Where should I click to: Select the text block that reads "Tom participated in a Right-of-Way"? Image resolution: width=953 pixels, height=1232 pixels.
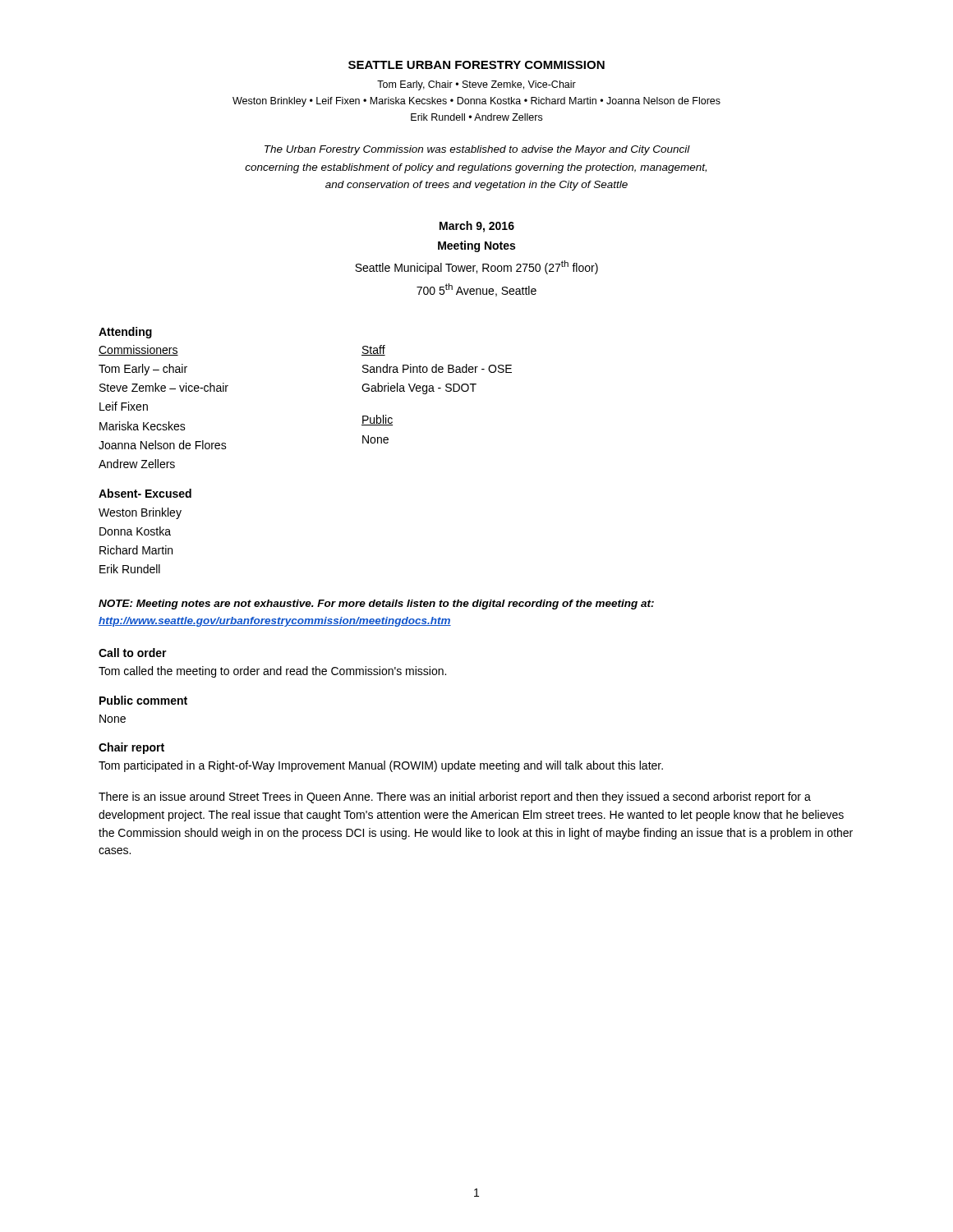pyautogui.click(x=381, y=766)
